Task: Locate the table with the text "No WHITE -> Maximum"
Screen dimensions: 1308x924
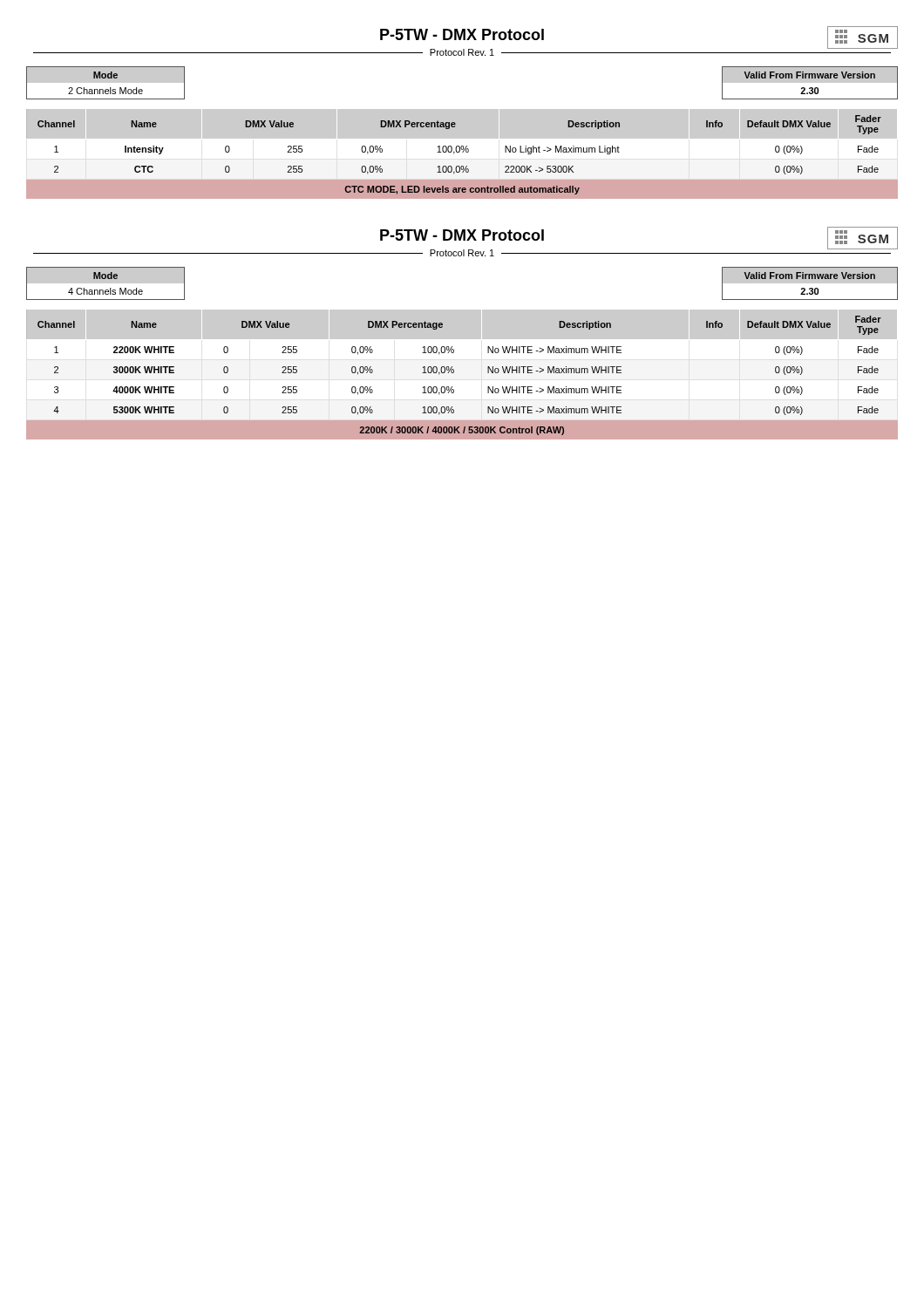Action: (462, 364)
